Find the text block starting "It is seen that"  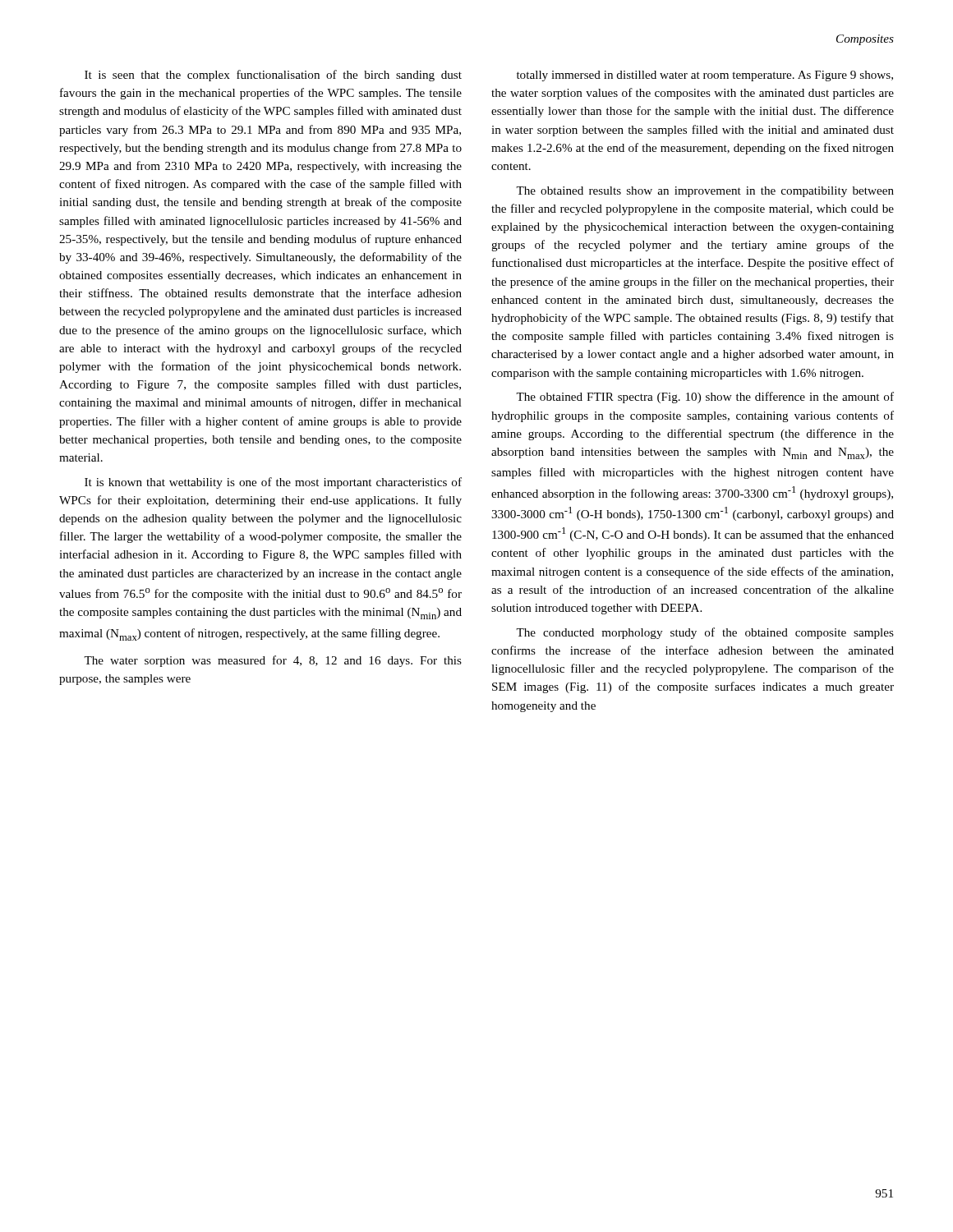[x=260, y=266]
